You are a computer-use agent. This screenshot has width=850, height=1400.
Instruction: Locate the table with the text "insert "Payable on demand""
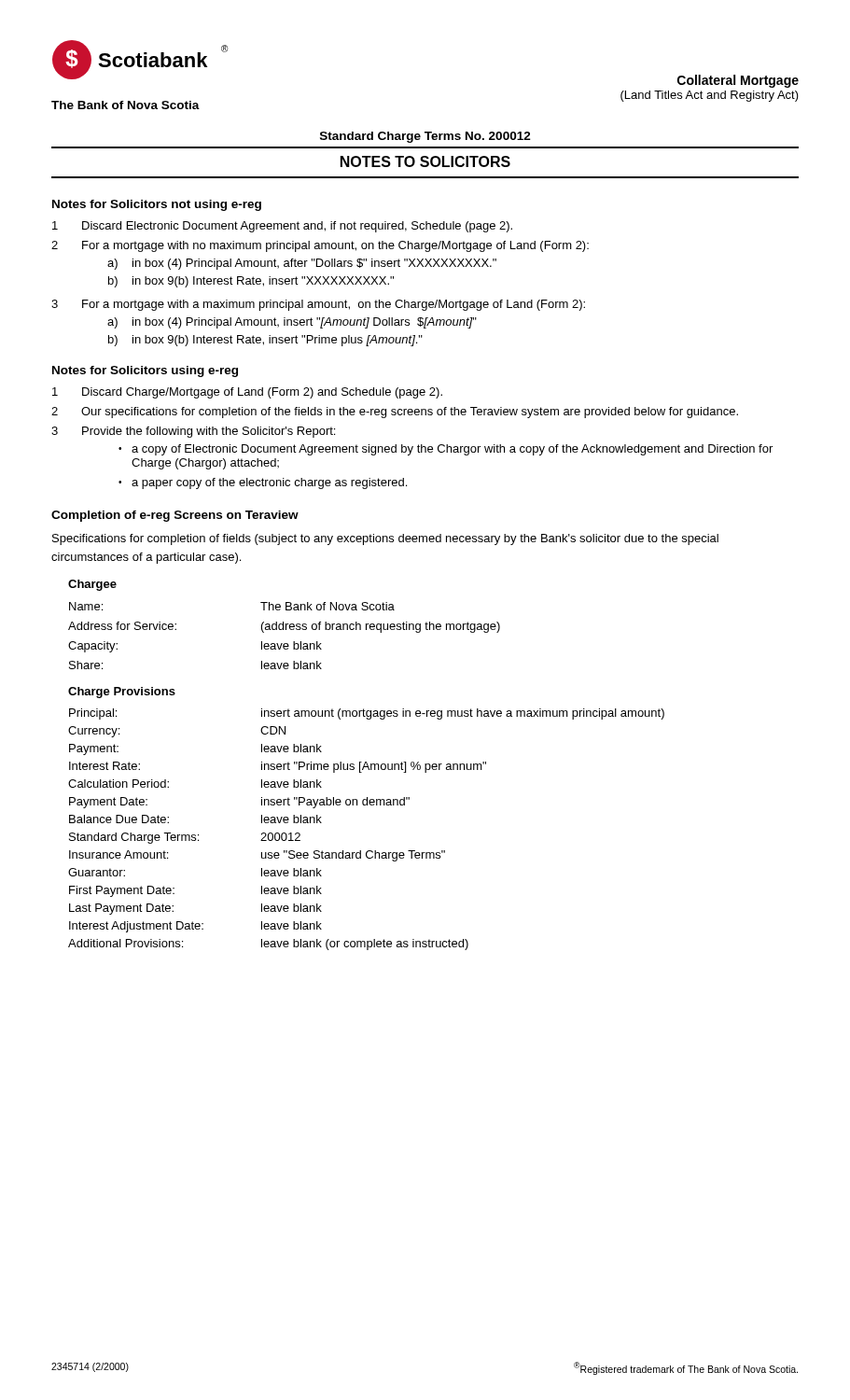[425, 828]
